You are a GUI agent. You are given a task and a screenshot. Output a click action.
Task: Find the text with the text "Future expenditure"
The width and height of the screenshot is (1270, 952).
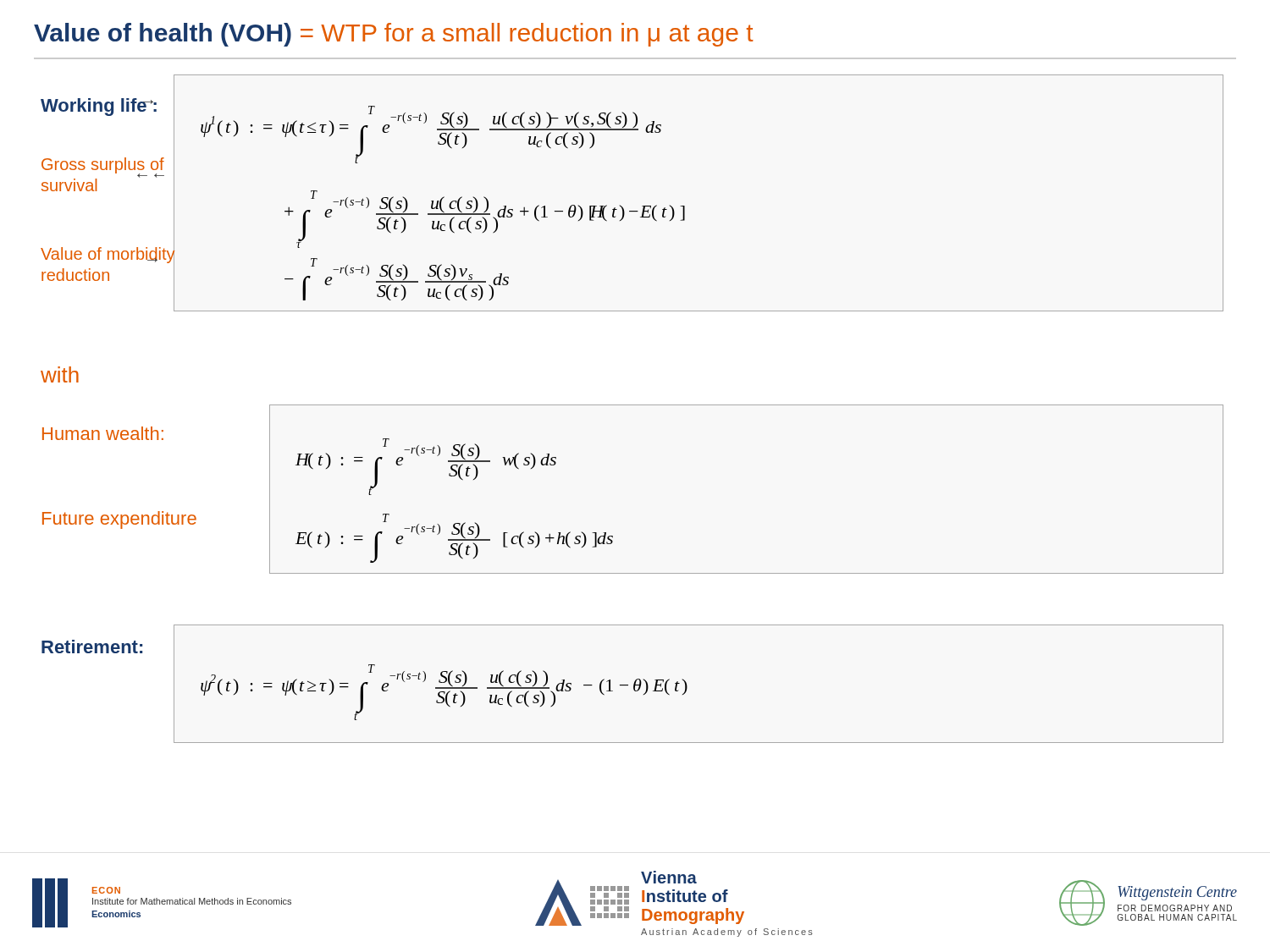pos(119,518)
